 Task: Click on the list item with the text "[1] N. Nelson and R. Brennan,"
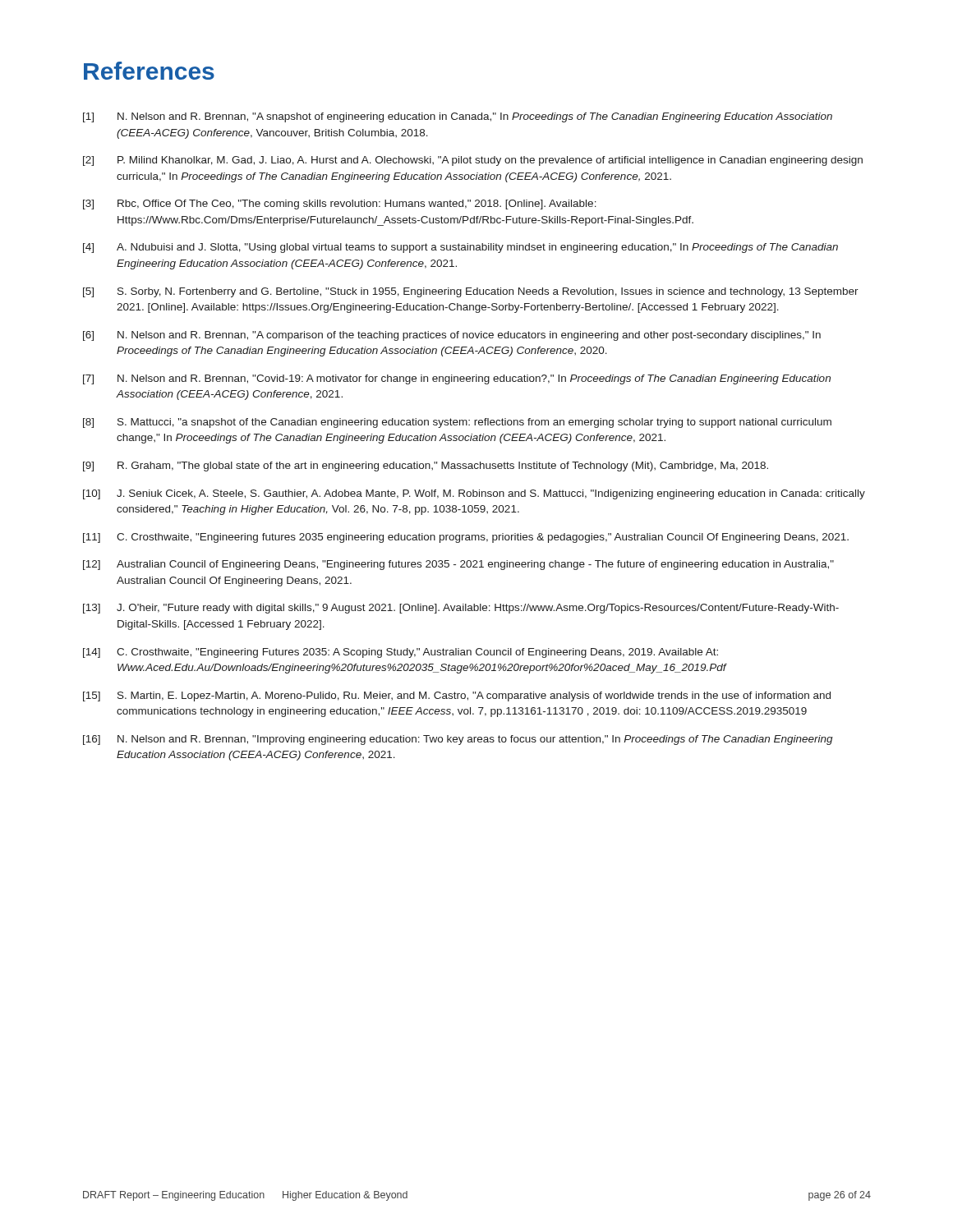coord(476,124)
